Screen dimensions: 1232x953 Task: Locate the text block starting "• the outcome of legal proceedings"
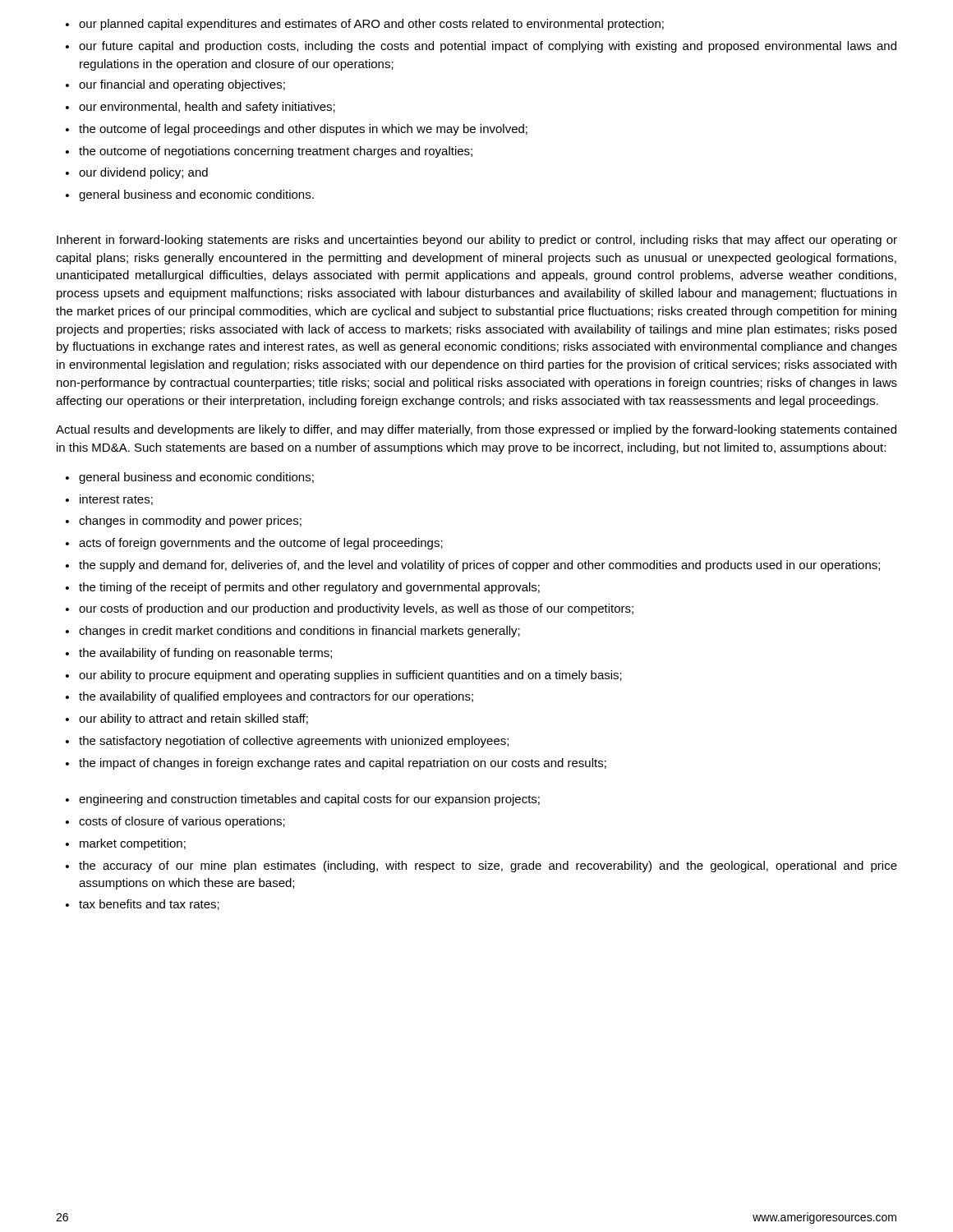coord(476,129)
